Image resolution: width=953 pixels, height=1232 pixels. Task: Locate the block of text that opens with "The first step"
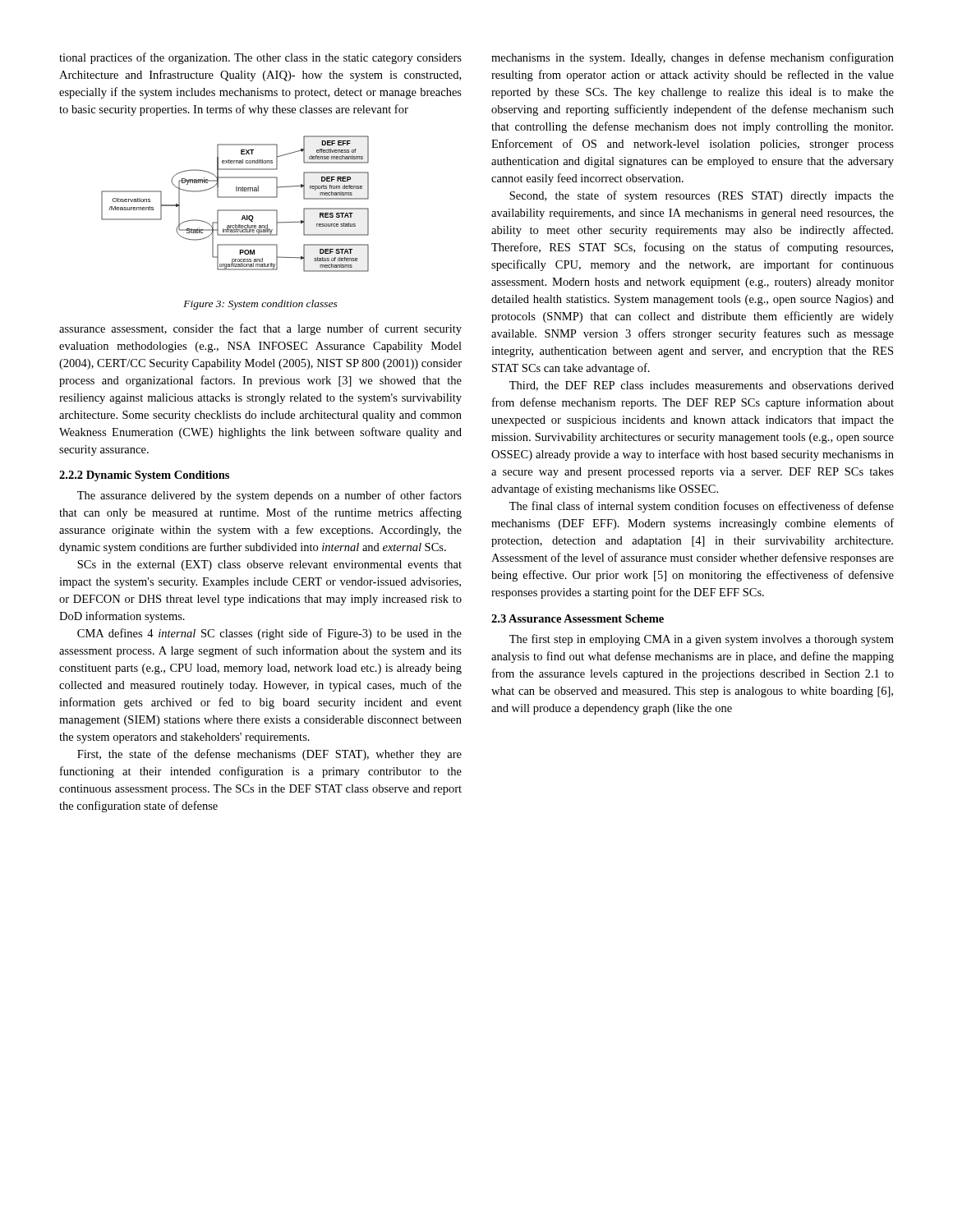click(x=693, y=674)
